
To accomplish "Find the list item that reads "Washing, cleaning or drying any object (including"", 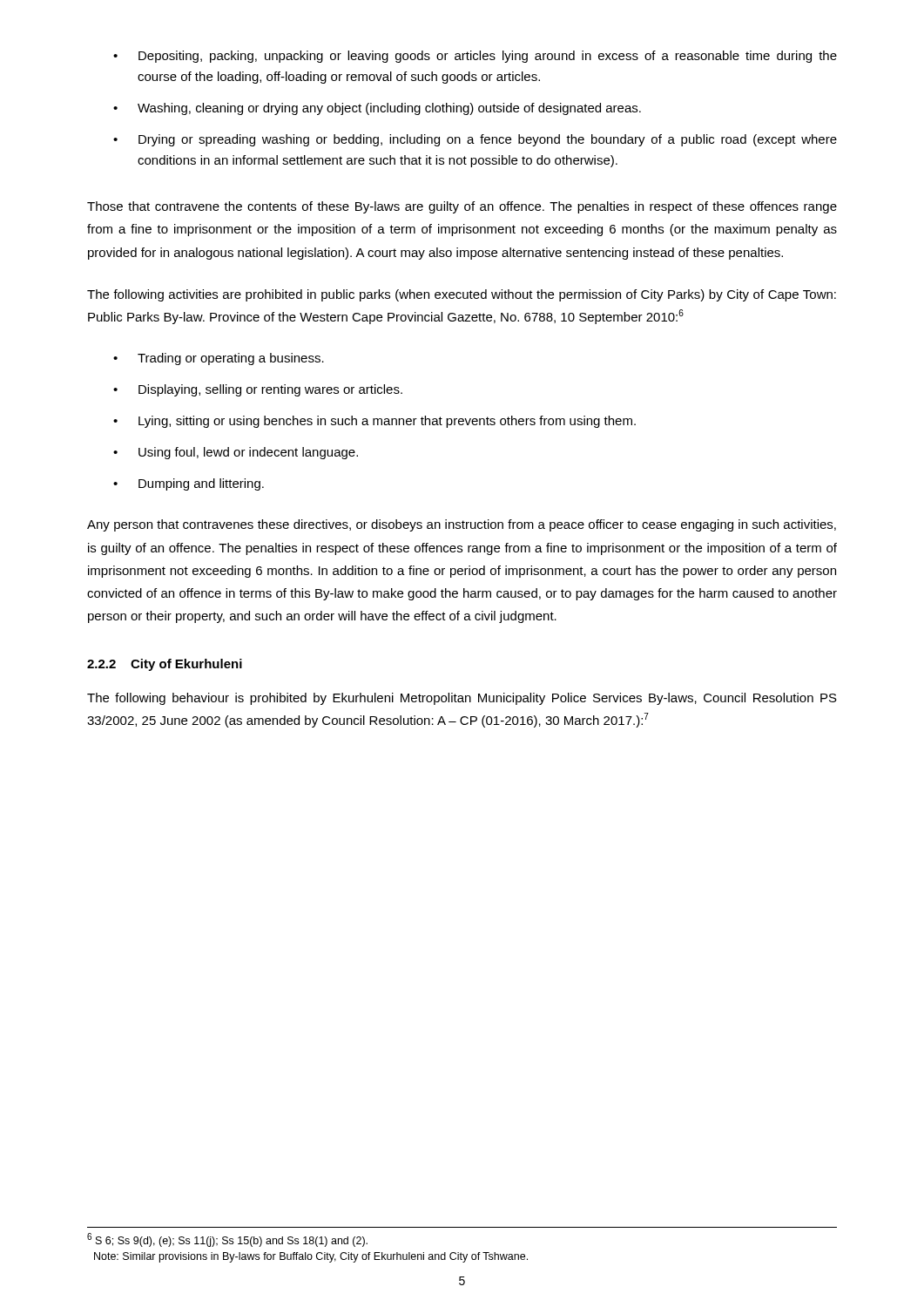I will pyautogui.click(x=390, y=108).
